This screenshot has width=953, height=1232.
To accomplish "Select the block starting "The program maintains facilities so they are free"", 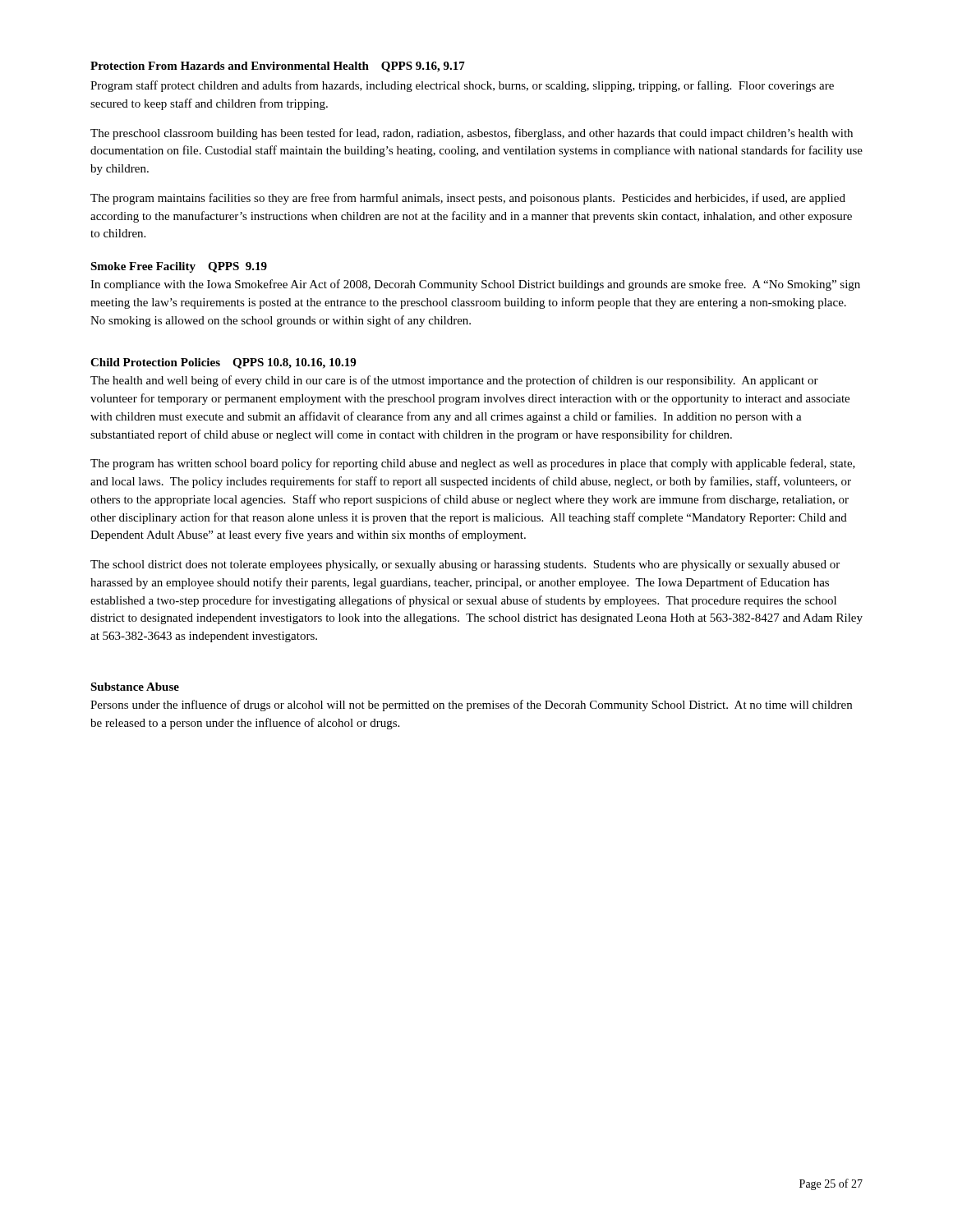I will (x=471, y=216).
